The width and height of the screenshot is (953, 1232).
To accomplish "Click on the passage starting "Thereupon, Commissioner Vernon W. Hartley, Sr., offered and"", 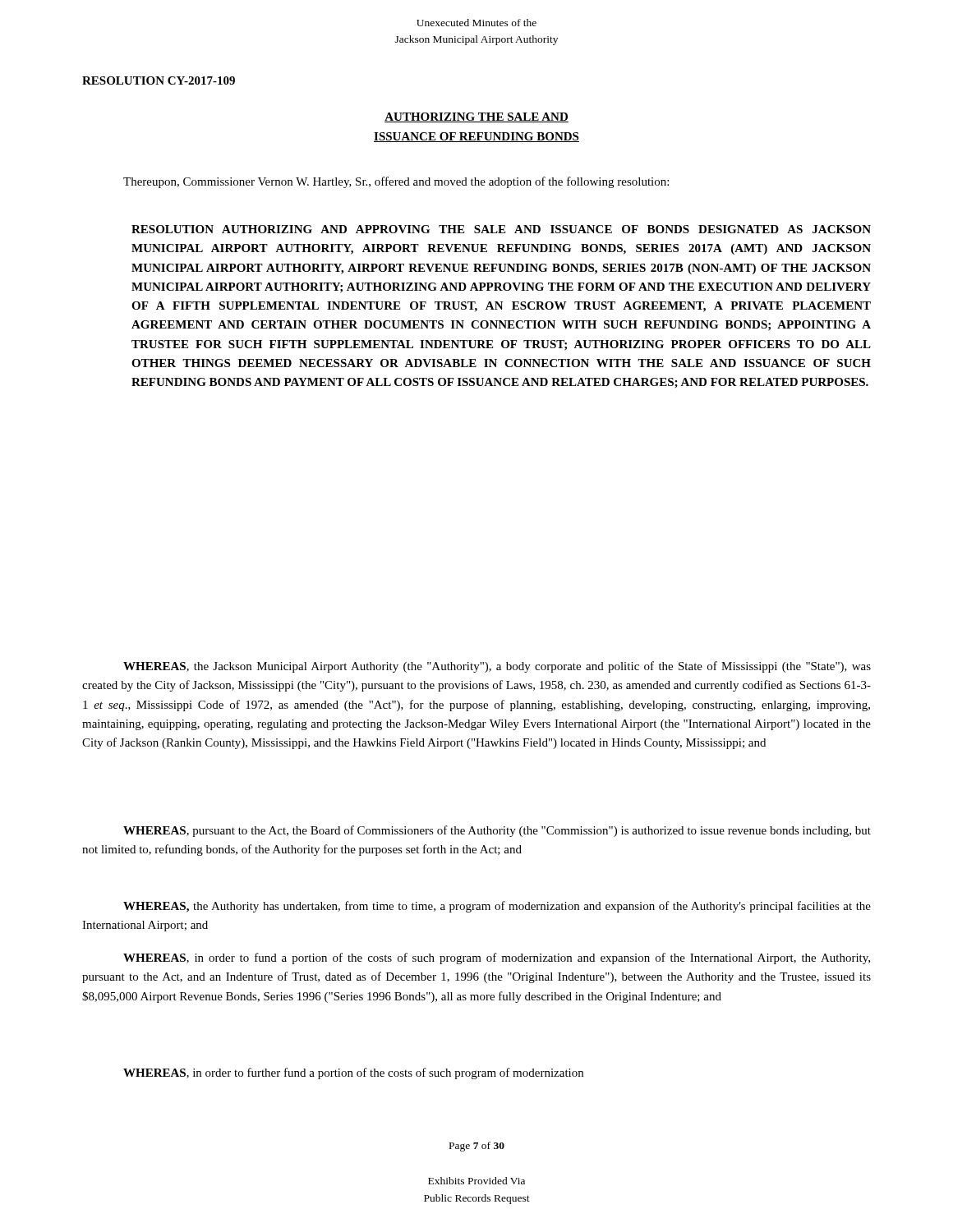I will pos(397,182).
